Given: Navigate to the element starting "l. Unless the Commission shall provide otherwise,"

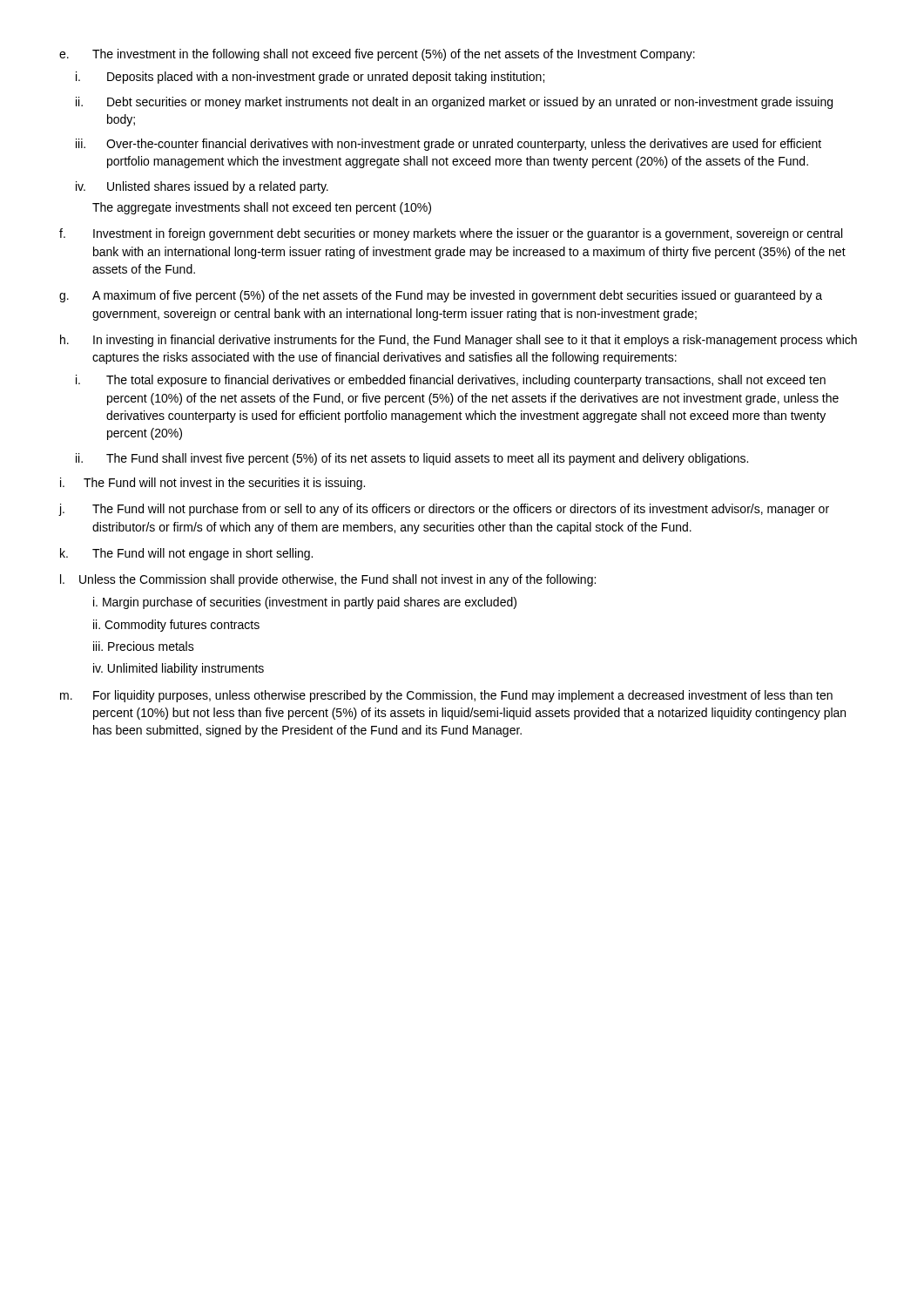Looking at the screenshot, I should (x=462, y=580).
